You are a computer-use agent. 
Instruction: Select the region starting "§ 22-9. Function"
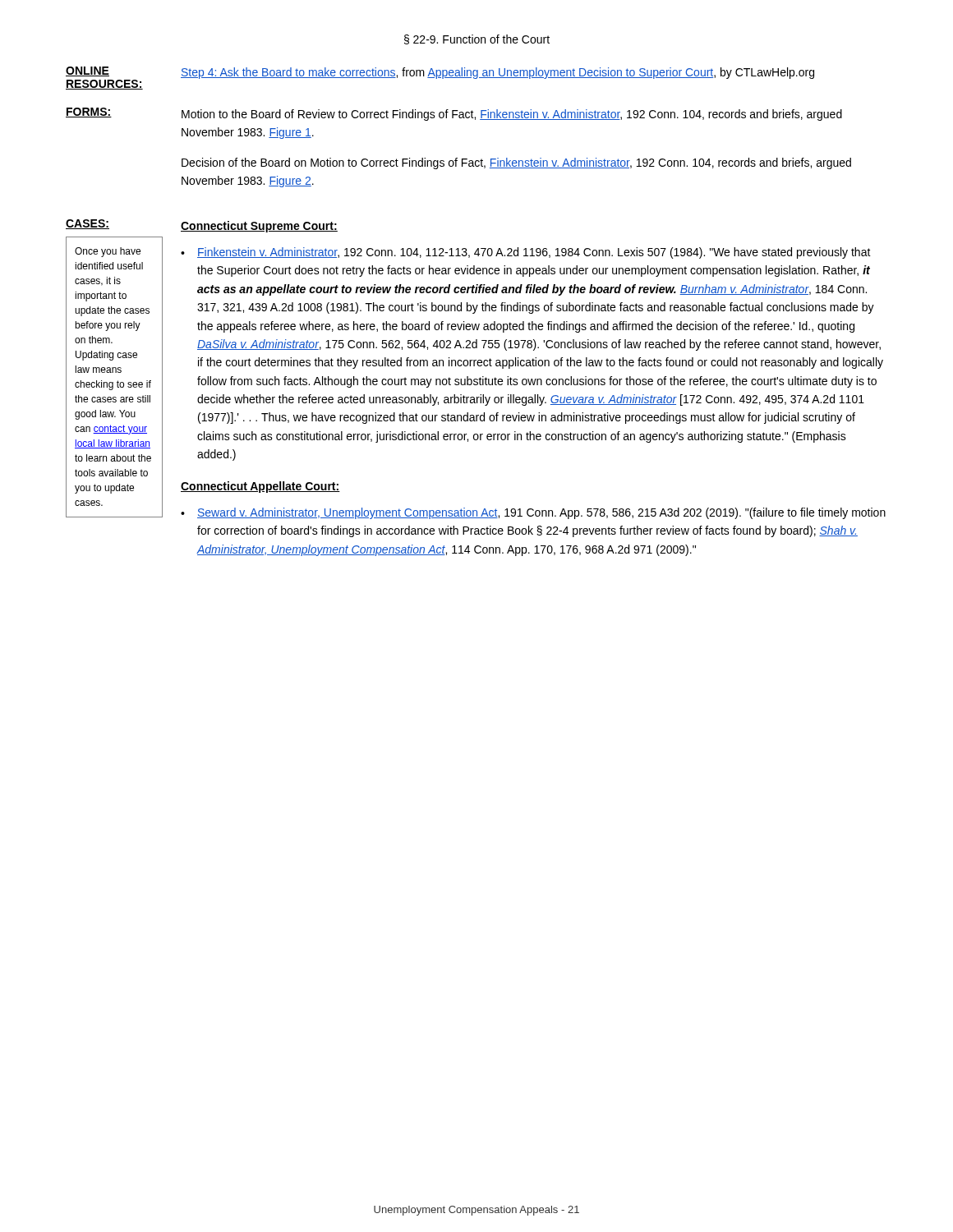[476, 39]
